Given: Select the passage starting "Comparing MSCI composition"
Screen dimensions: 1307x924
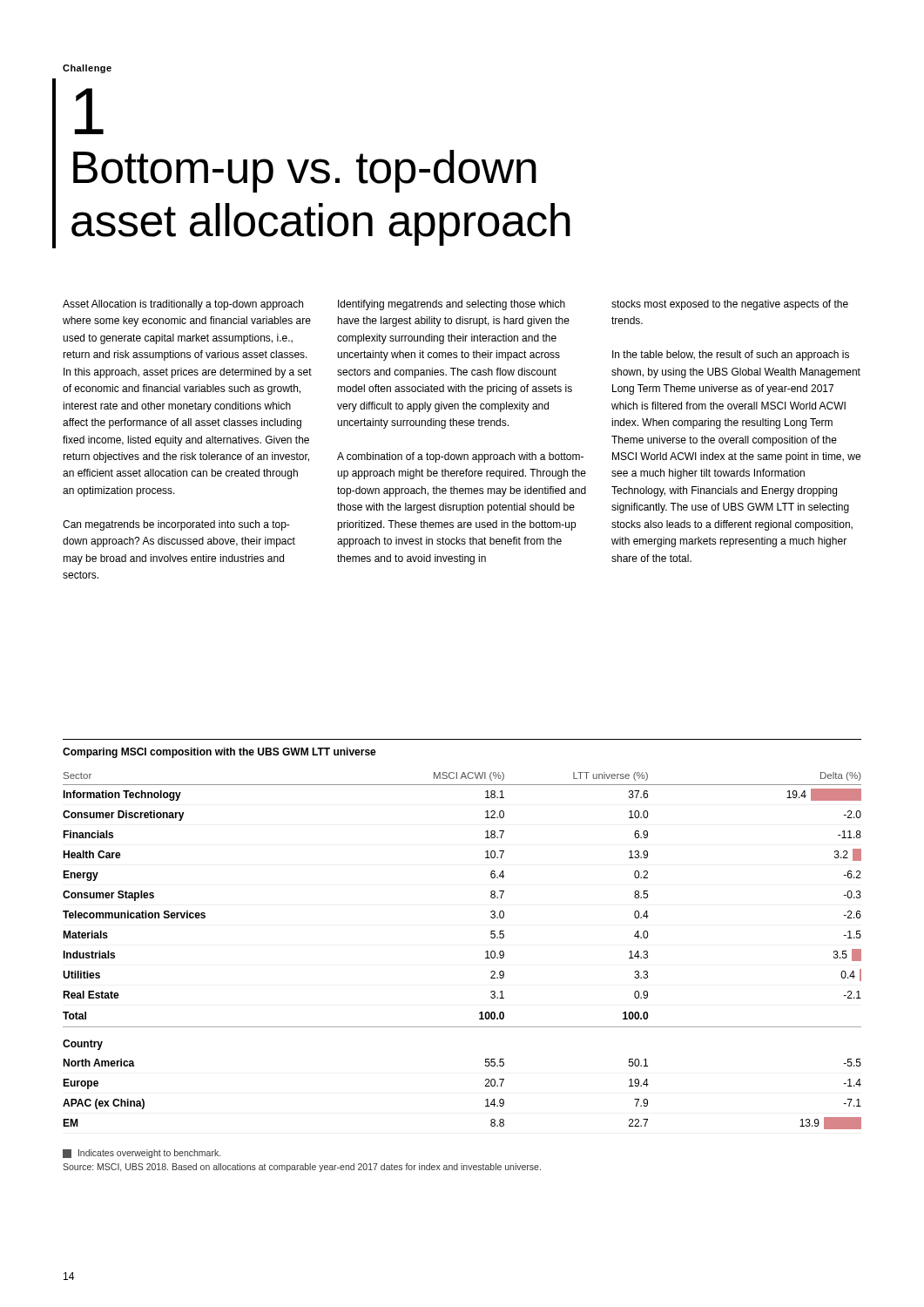Looking at the screenshot, I should point(219,752).
